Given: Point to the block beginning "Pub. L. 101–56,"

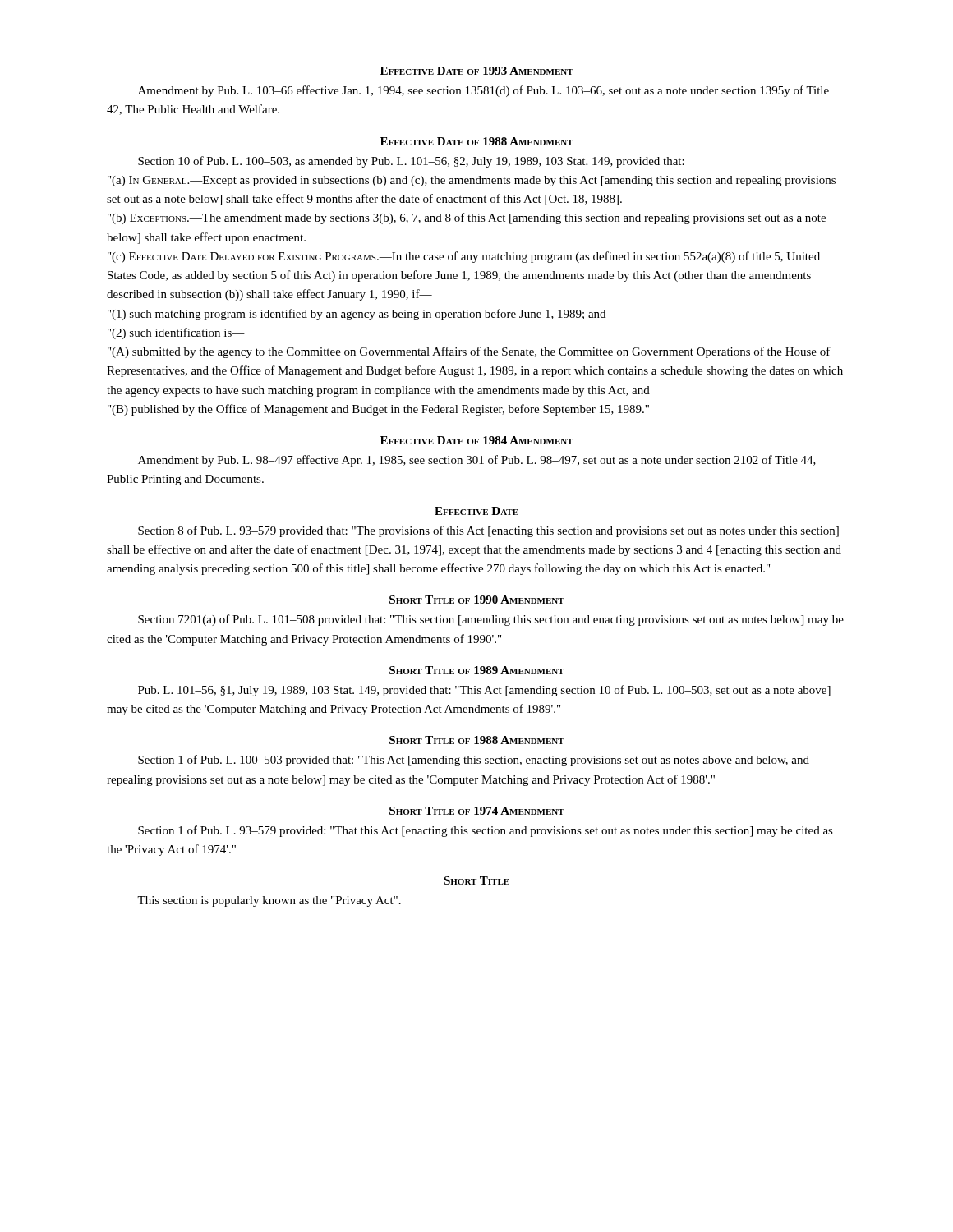Looking at the screenshot, I should [x=476, y=700].
